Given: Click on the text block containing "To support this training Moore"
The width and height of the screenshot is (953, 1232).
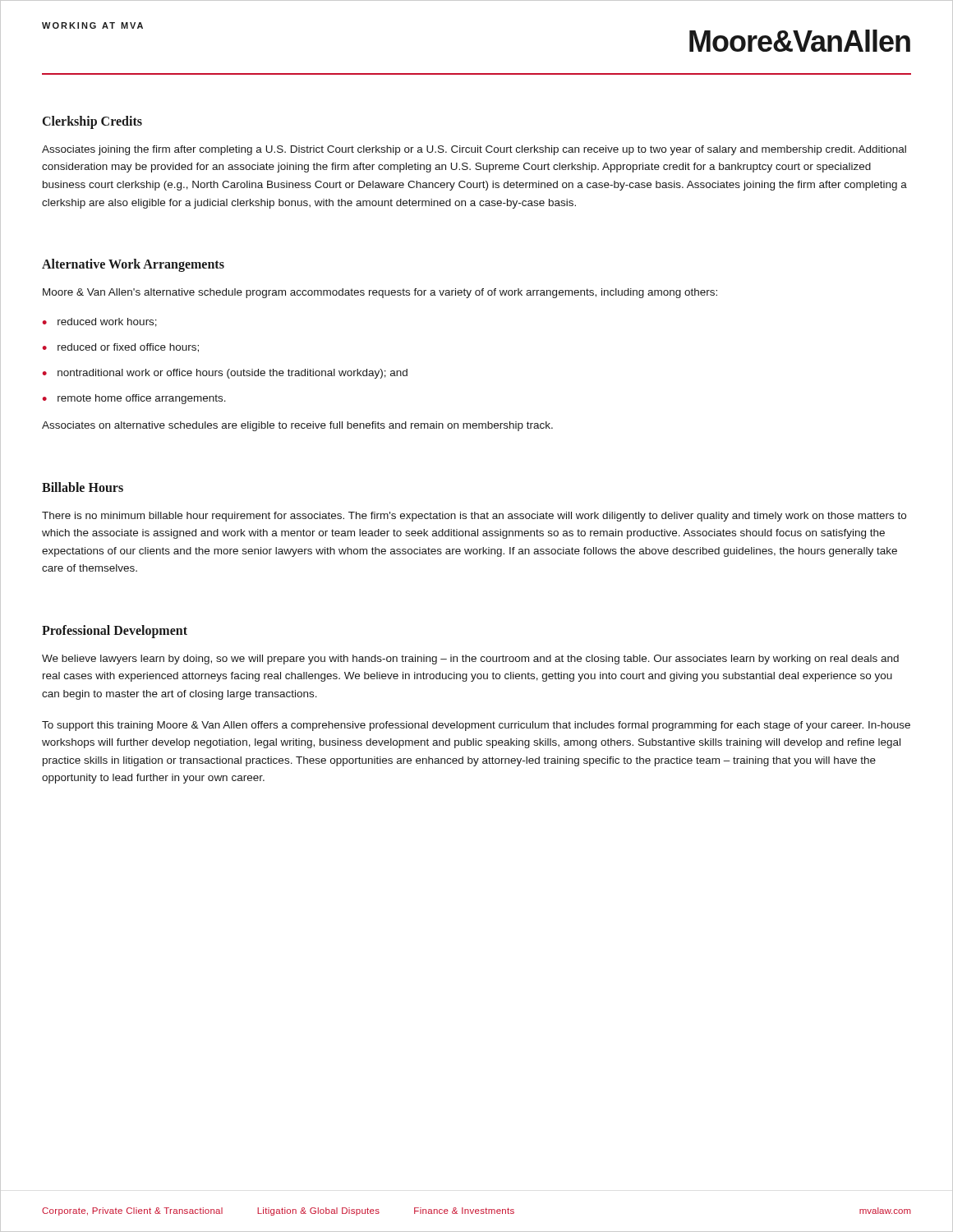Looking at the screenshot, I should tap(476, 751).
